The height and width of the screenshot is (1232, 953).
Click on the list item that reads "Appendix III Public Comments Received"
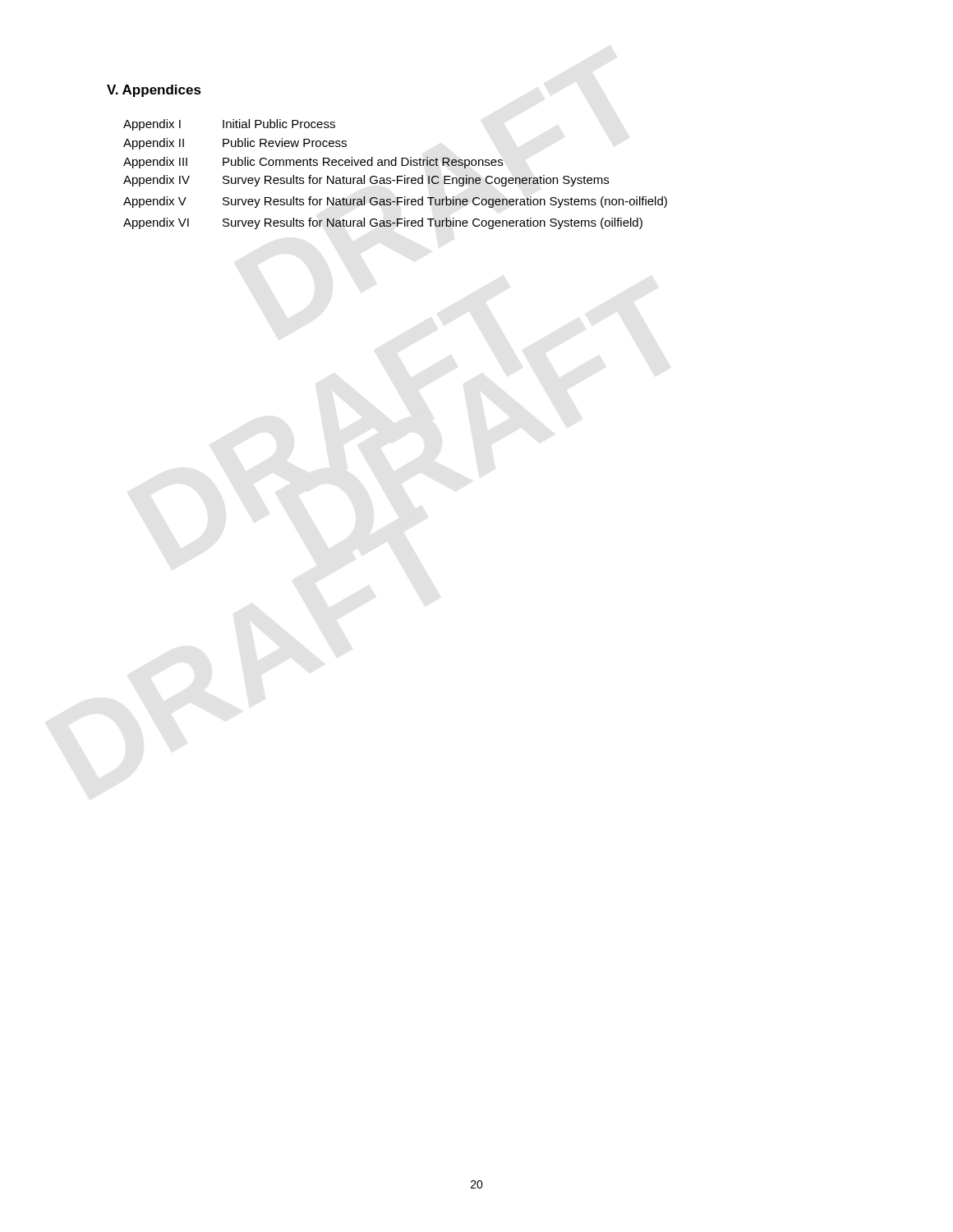(x=313, y=163)
